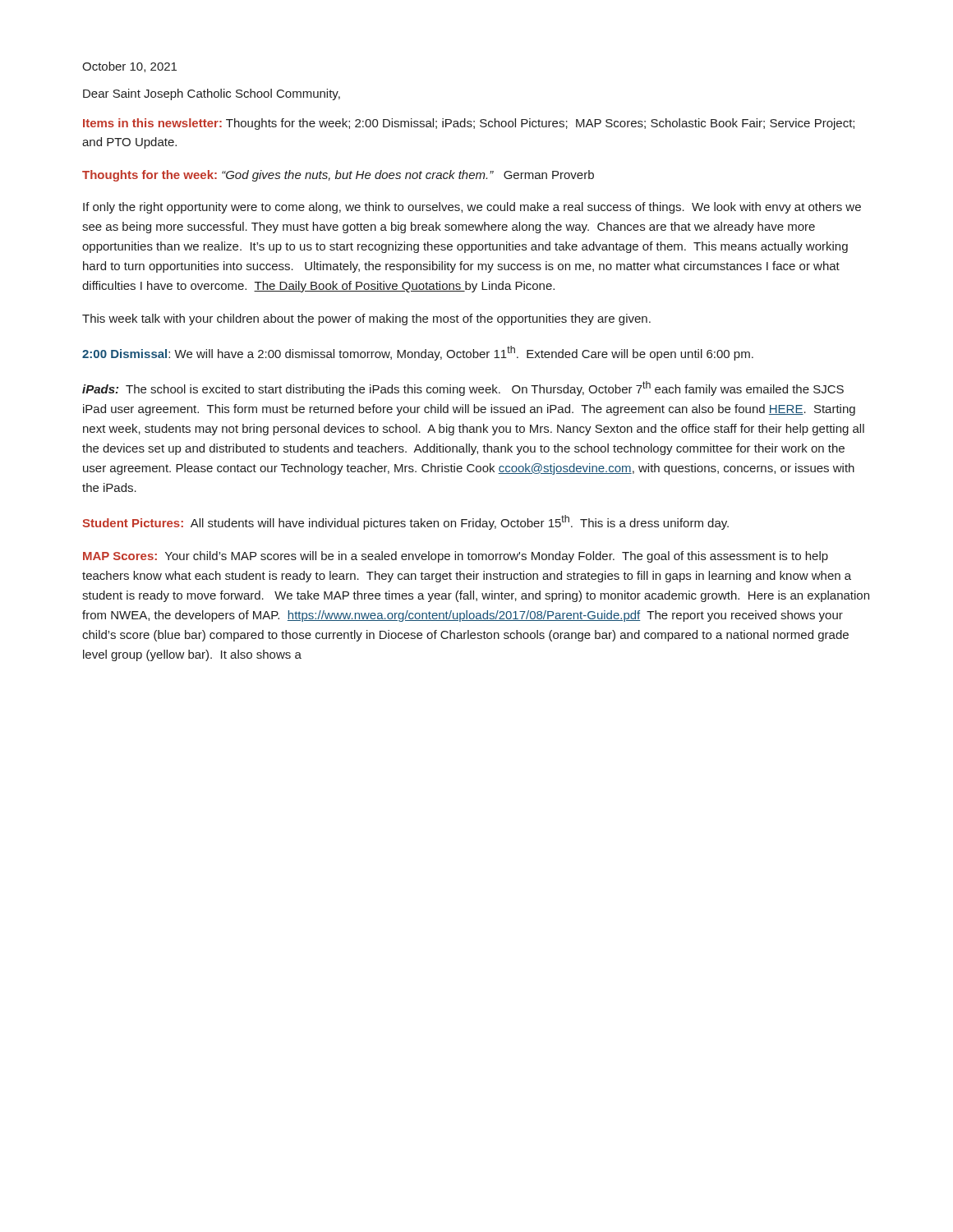
Task: Click on the text block starting "Thoughts for the week: “God gives the nuts,"
Action: click(x=338, y=174)
